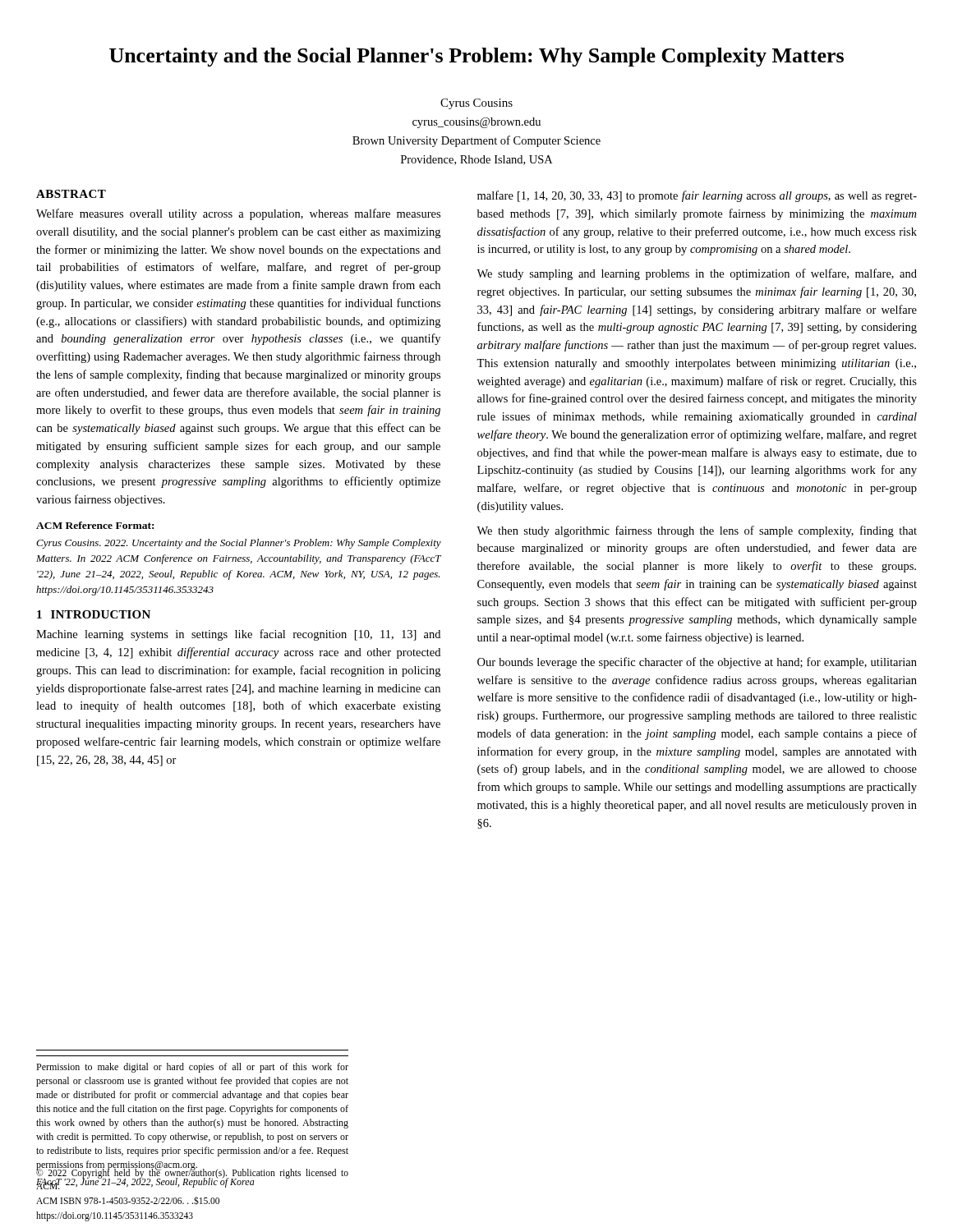Navigate to the element starting "malfare [1, 14, 20,"

697,196
